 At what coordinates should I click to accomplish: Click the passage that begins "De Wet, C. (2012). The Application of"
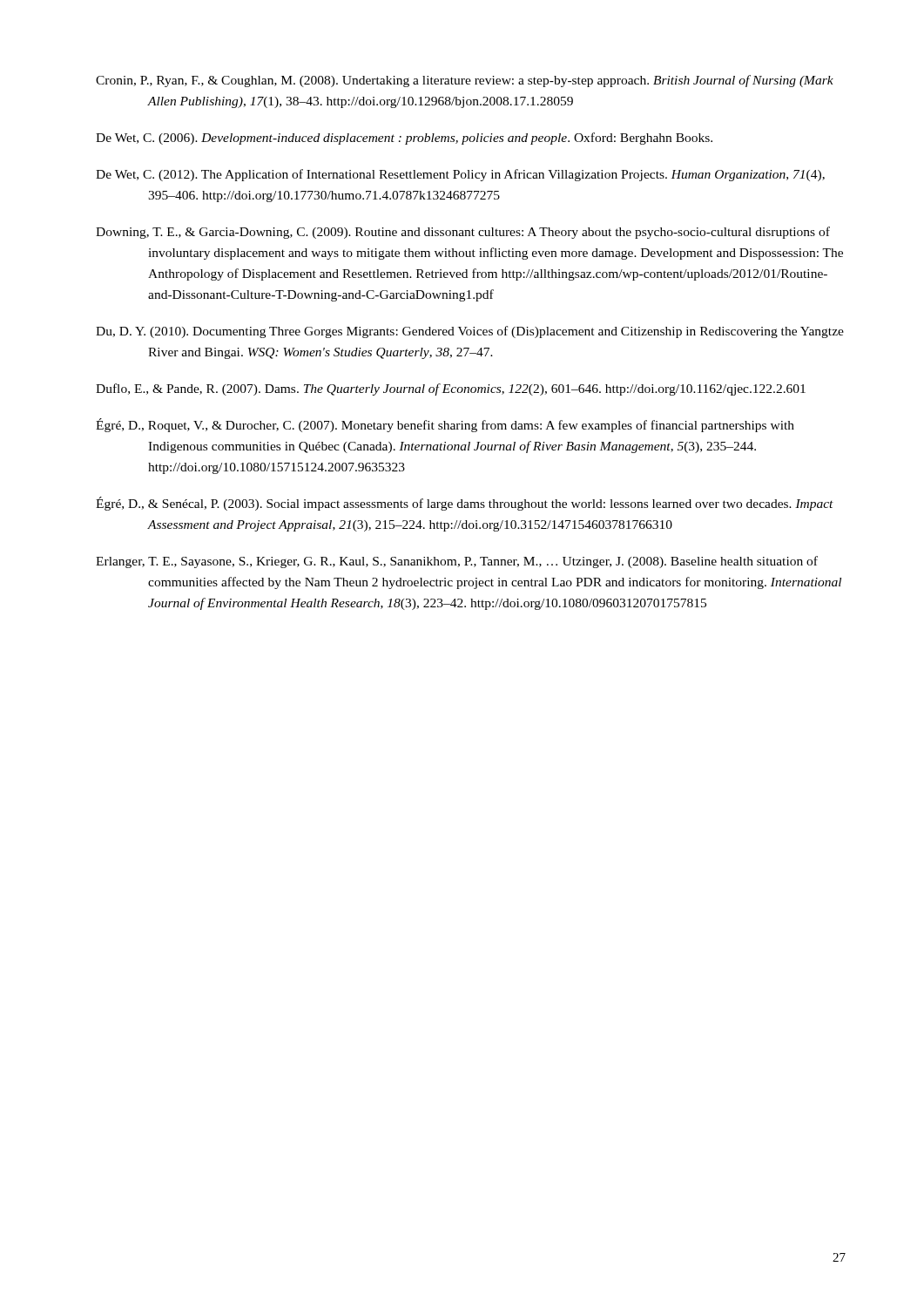(461, 184)
